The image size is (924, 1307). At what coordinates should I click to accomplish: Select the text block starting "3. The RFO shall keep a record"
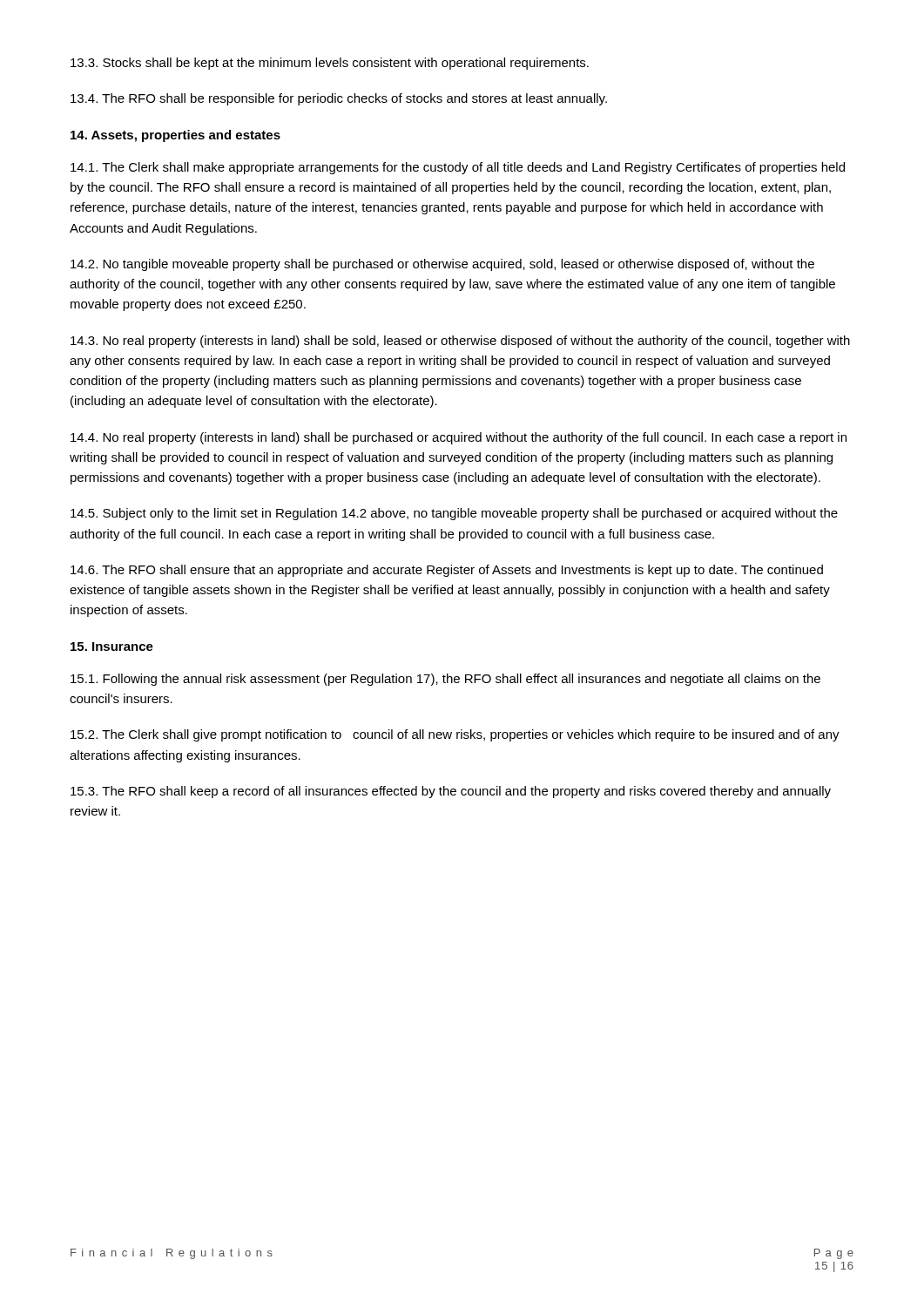[x=450, y=801]
